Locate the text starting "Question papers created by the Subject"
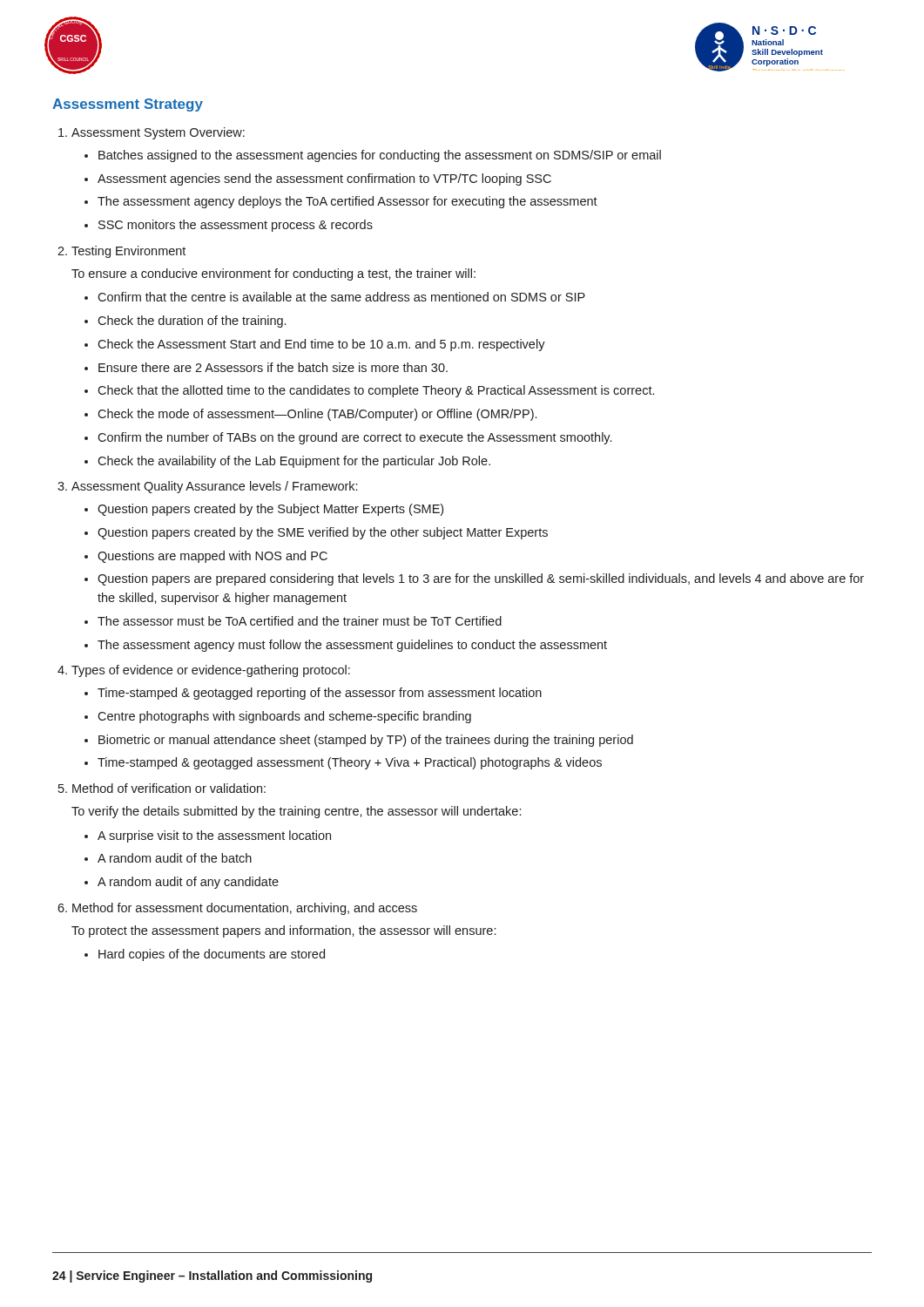The image size is (924, 1307). coord(271,509)
